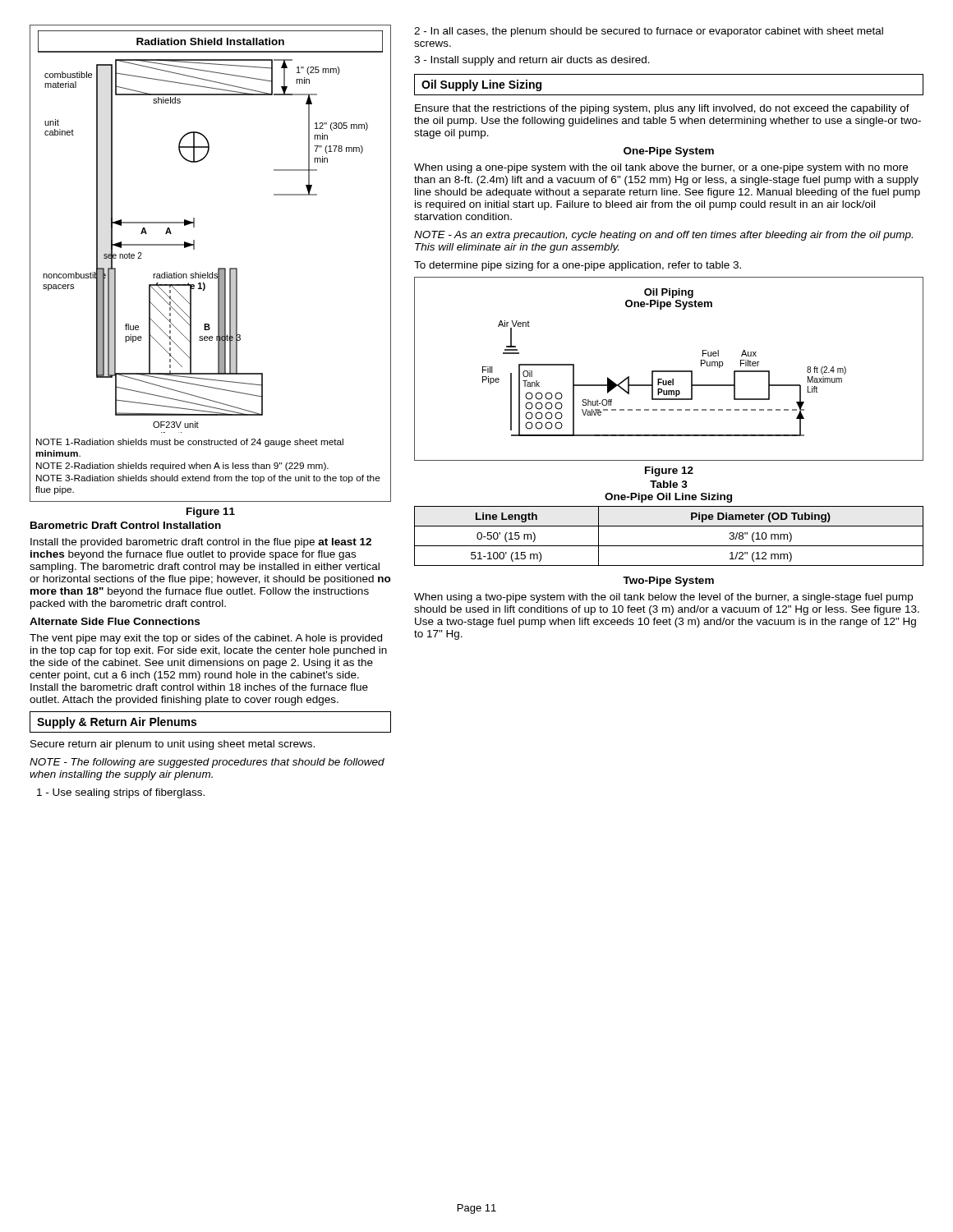Where is the section header that starts "Supply & Return"?

click(x=117, y=722)
